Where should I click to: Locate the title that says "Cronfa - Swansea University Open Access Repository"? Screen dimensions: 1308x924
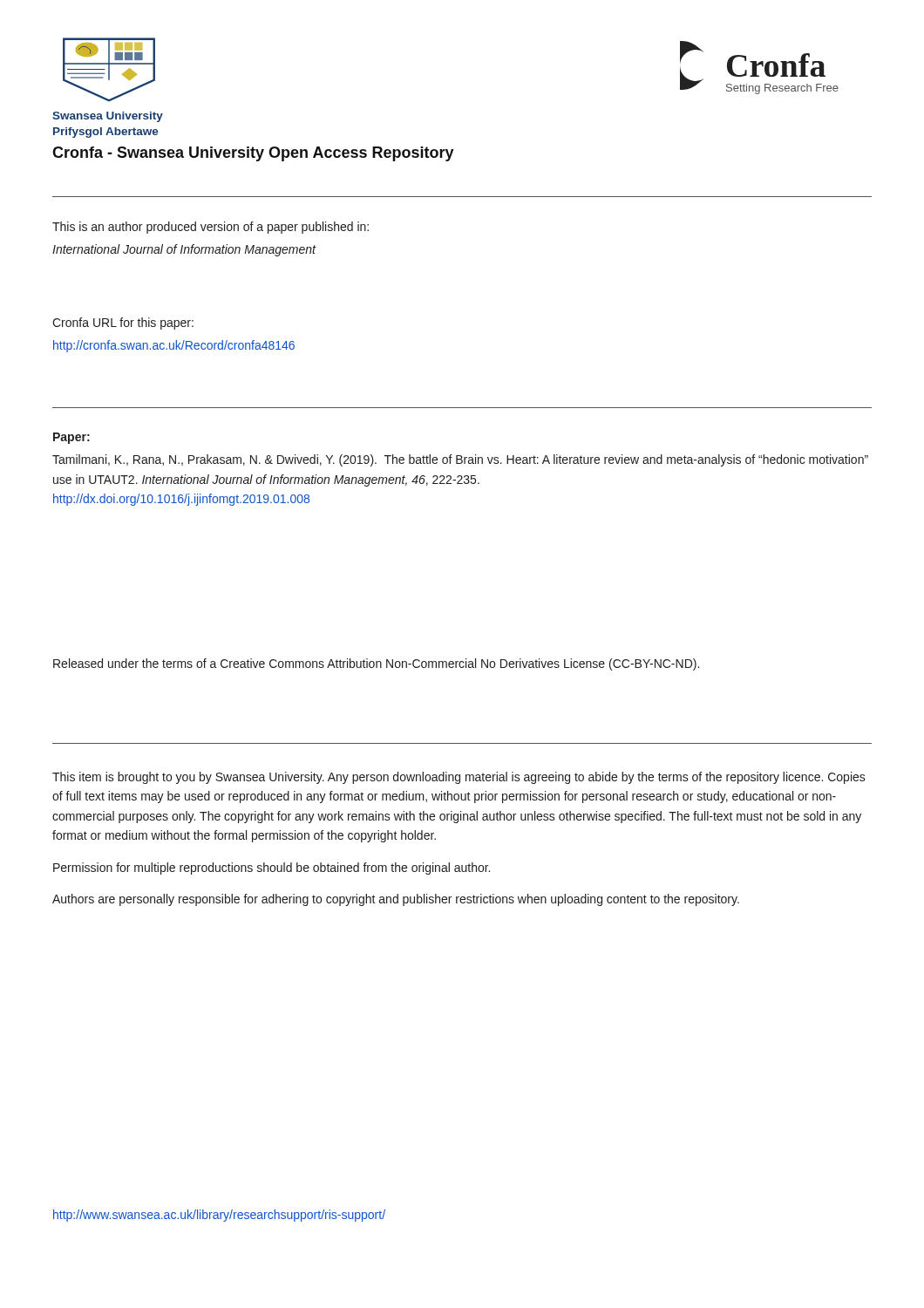tap(462, 153)
